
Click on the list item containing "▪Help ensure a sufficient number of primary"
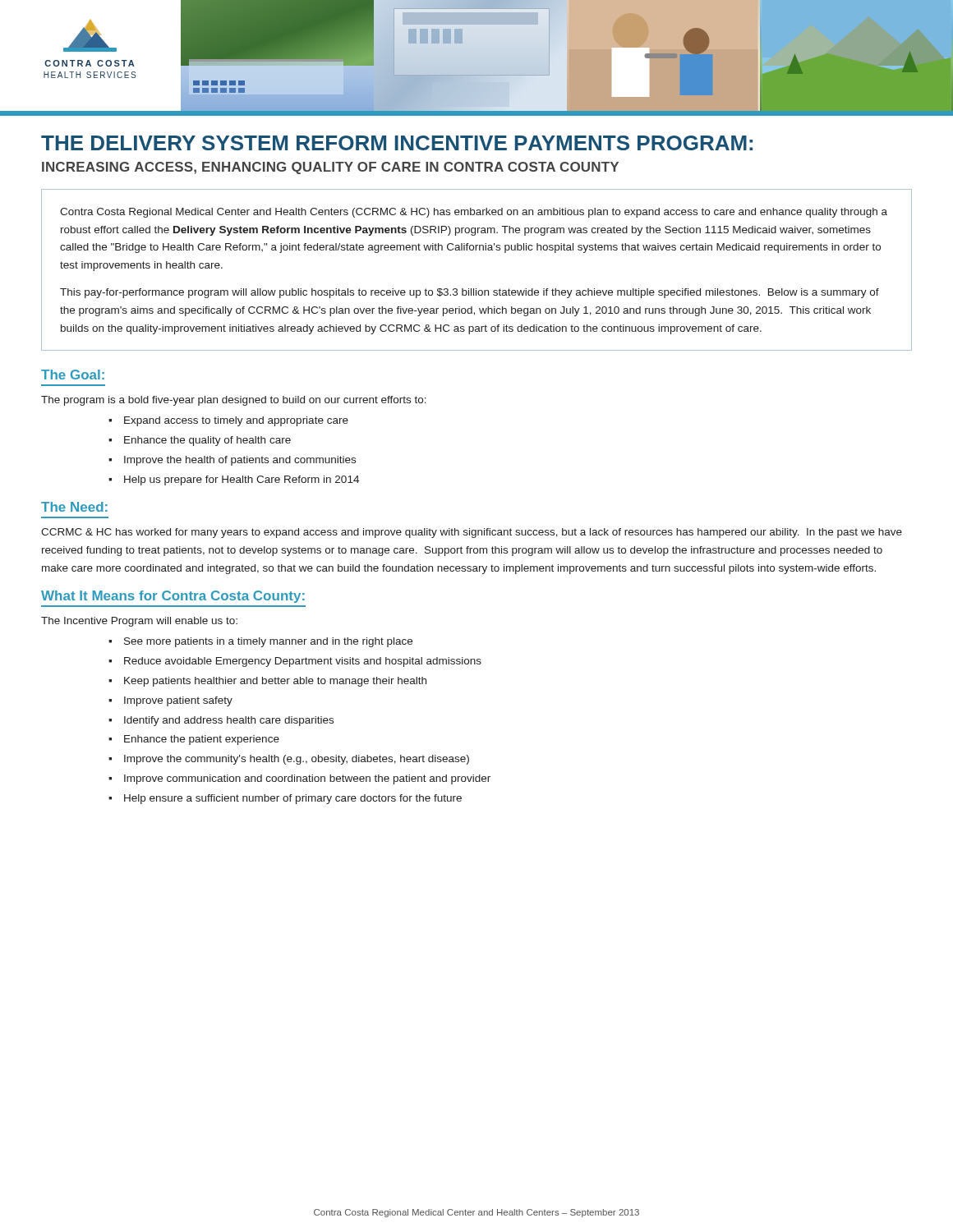pos(285,799)
